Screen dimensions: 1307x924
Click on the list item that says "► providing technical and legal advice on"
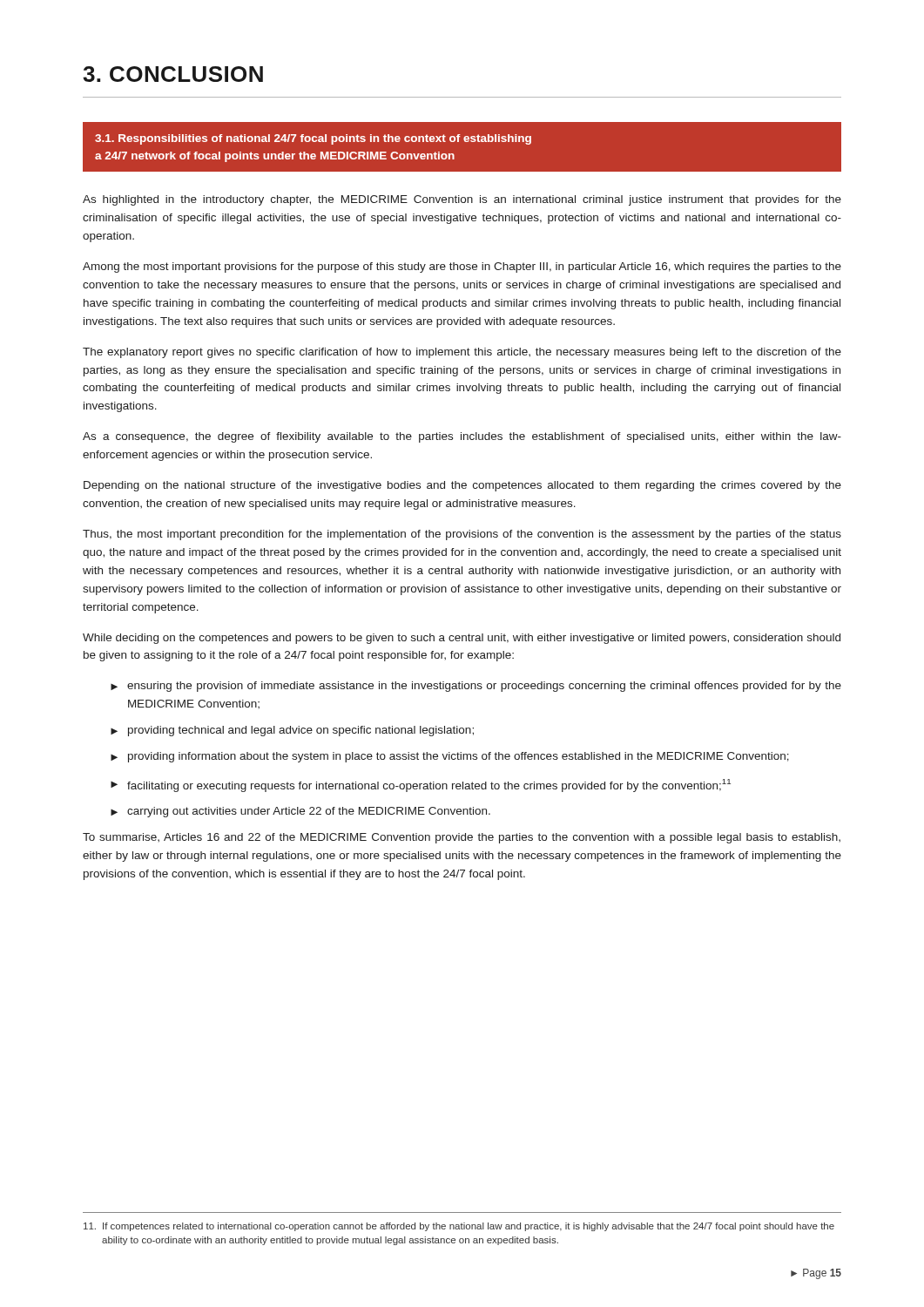(475, 731)
